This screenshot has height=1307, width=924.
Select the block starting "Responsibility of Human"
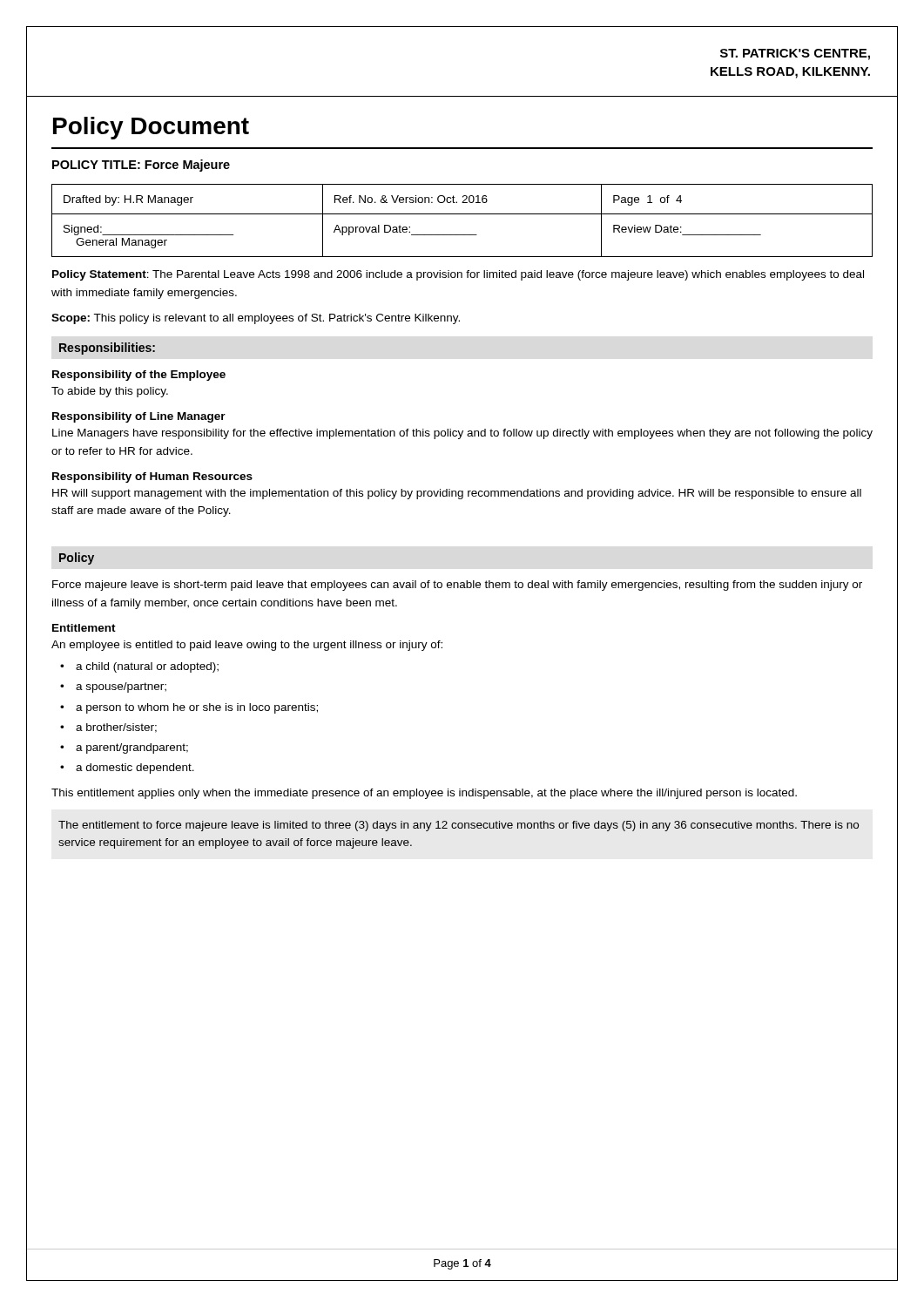click(x=152, y=476)
